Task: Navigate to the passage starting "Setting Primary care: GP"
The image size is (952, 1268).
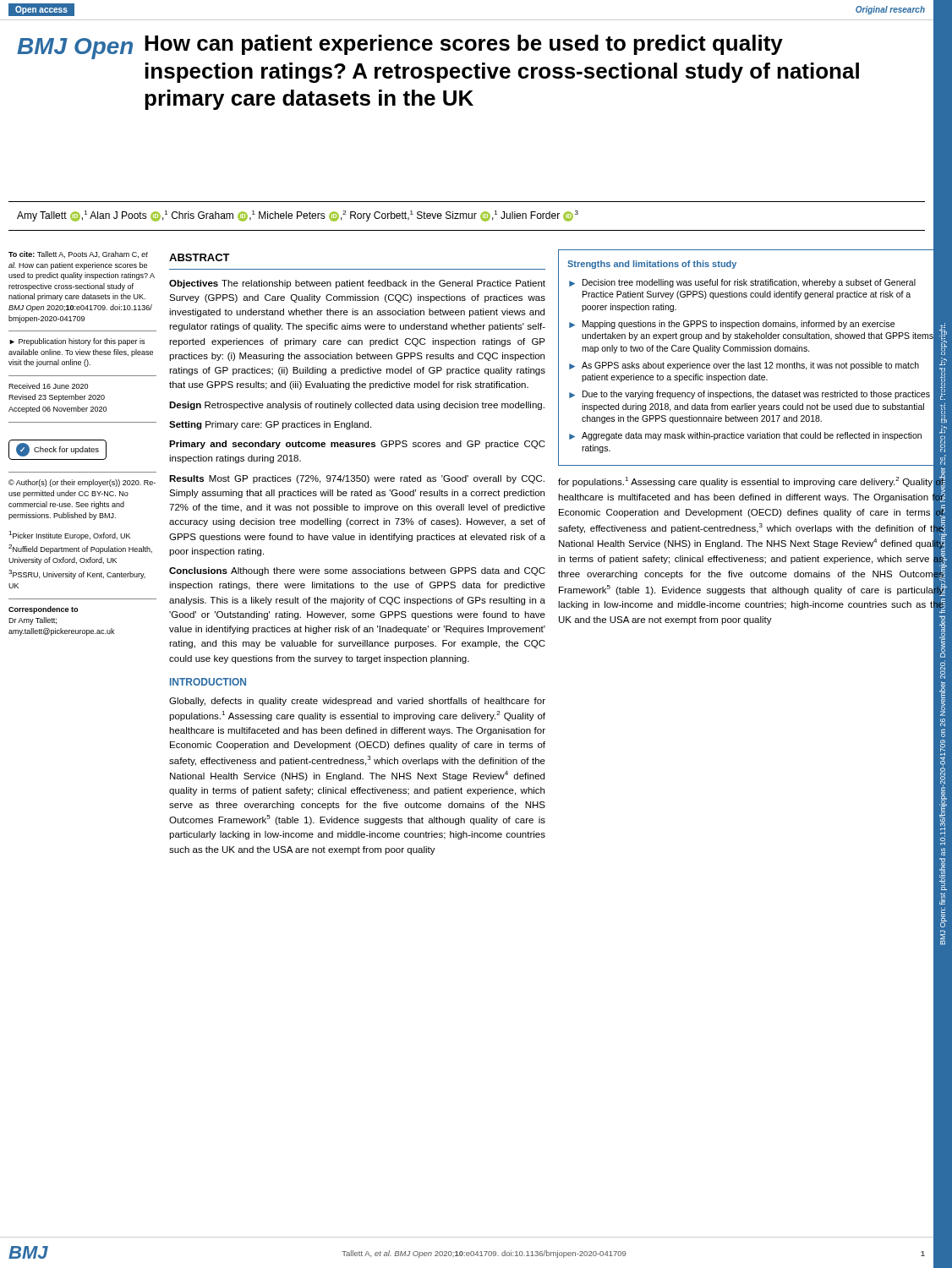Action: (x=271, y=424)
